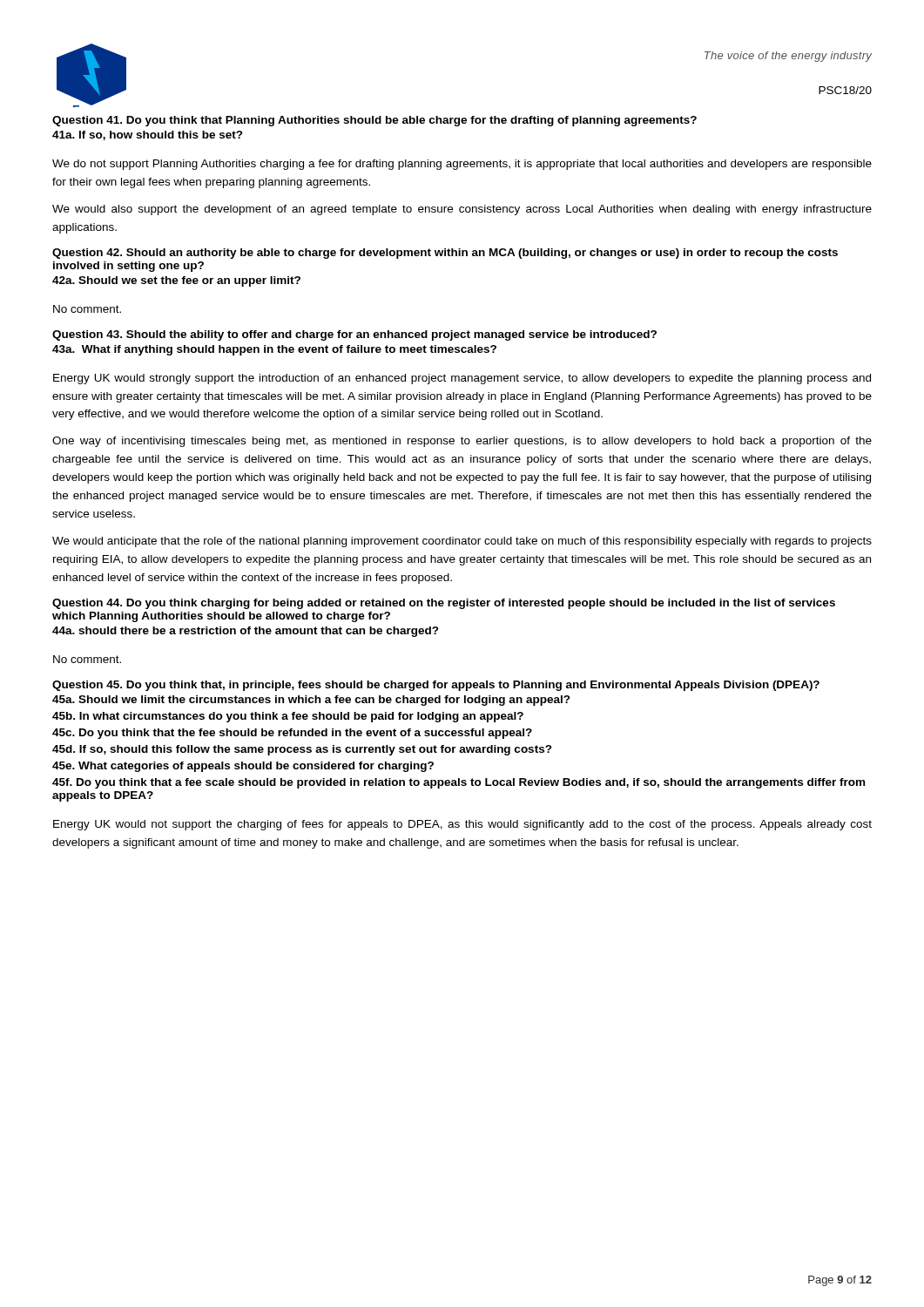Find the block on this page that starts "We would anticipate that the role"
The height and width of the screenshot is (1307, 924).
(462, 559)
